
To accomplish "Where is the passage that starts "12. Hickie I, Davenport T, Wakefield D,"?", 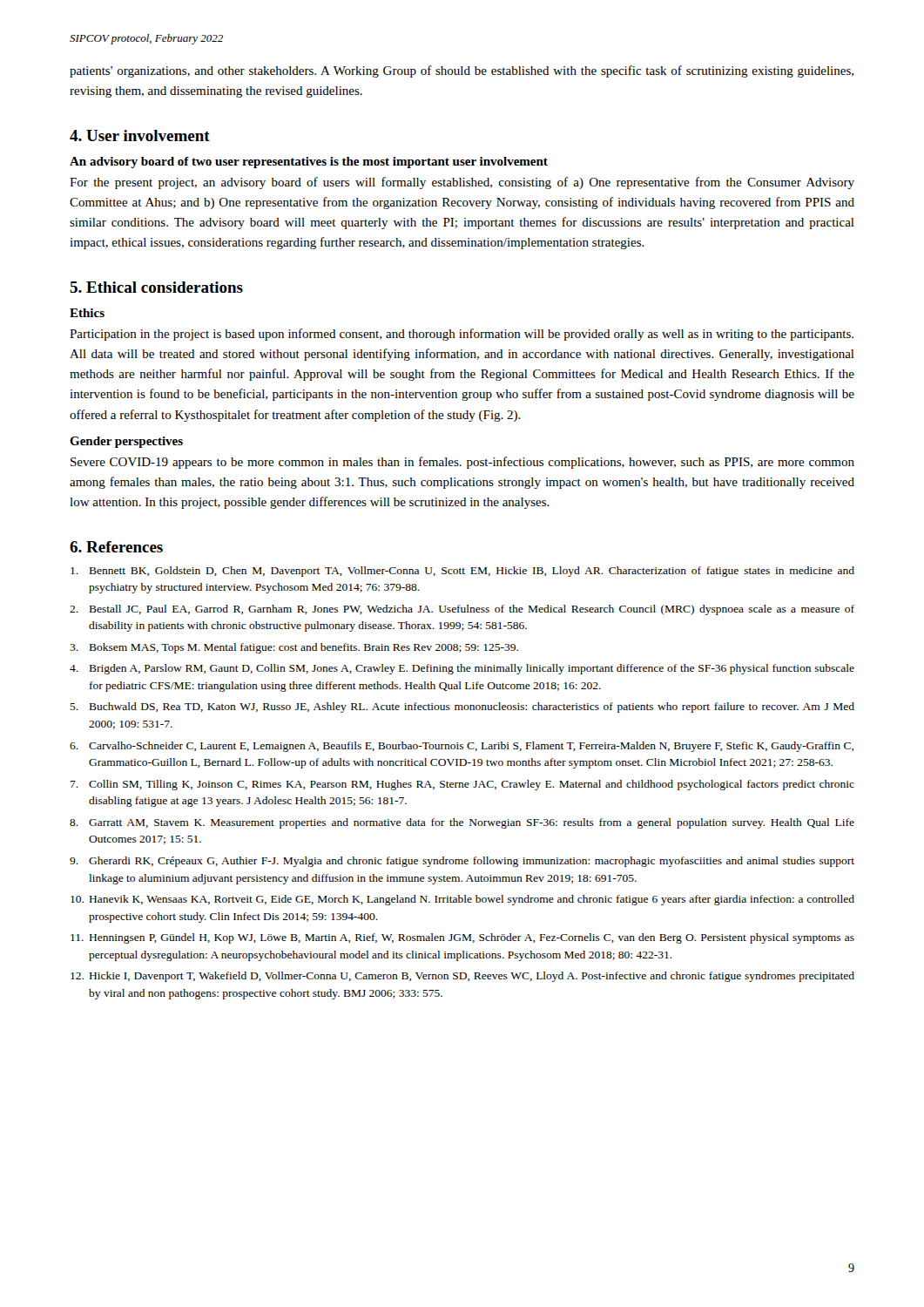I will coord(462,984).
